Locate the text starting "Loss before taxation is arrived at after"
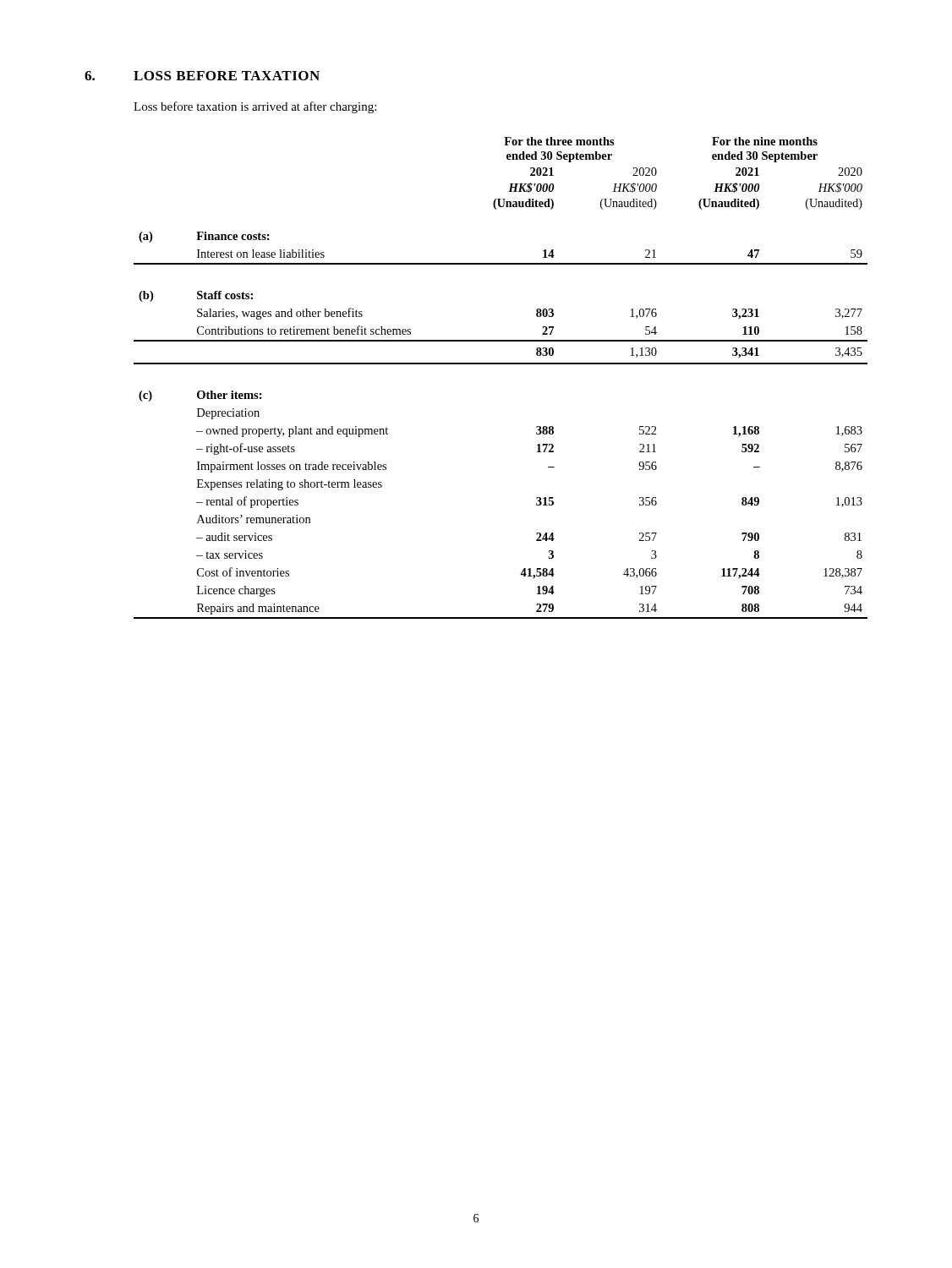This screenshot has width=952, height=1268. click(x=255, y=107)
